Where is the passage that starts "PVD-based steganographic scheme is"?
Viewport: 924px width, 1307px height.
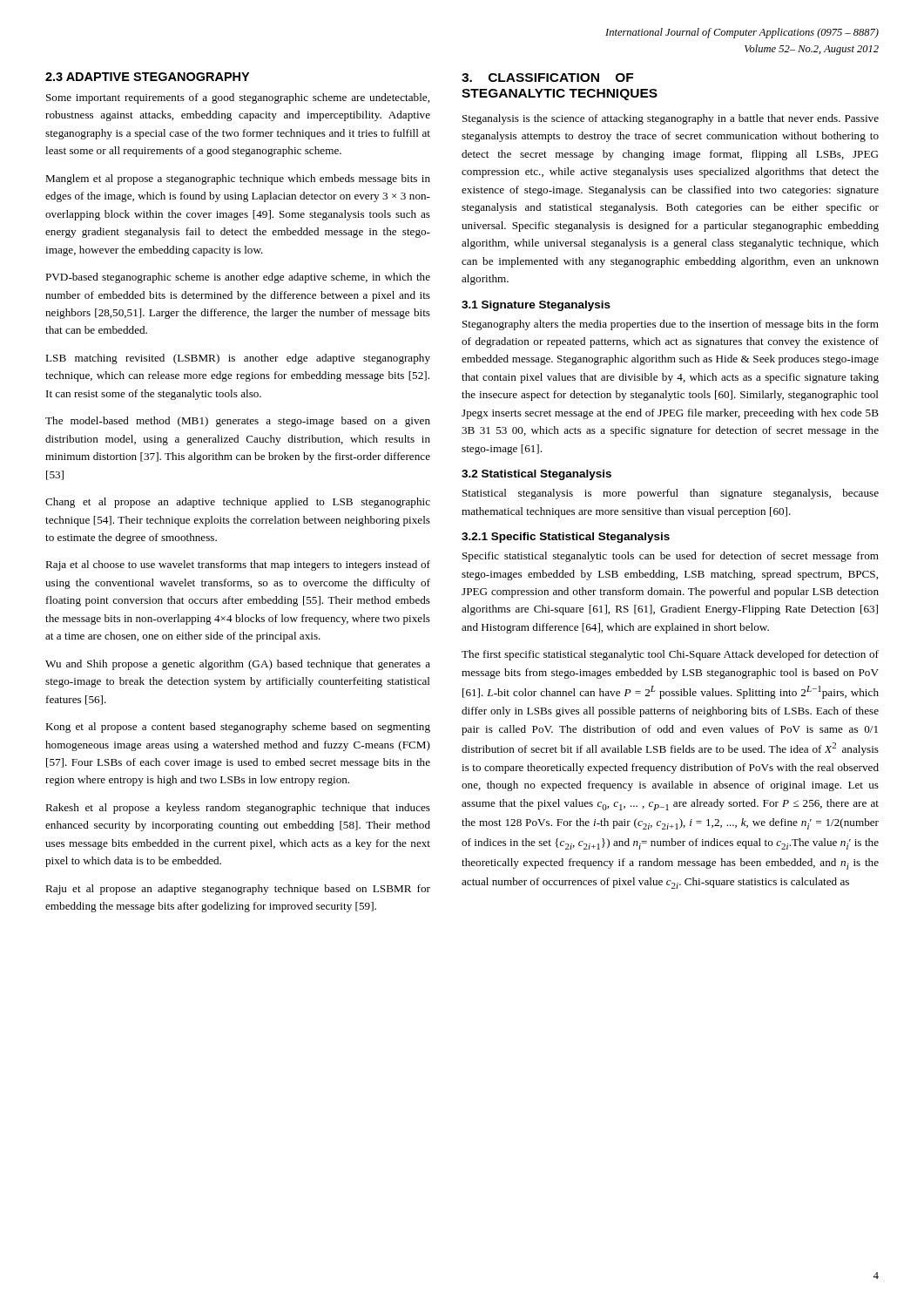[238, 303]
